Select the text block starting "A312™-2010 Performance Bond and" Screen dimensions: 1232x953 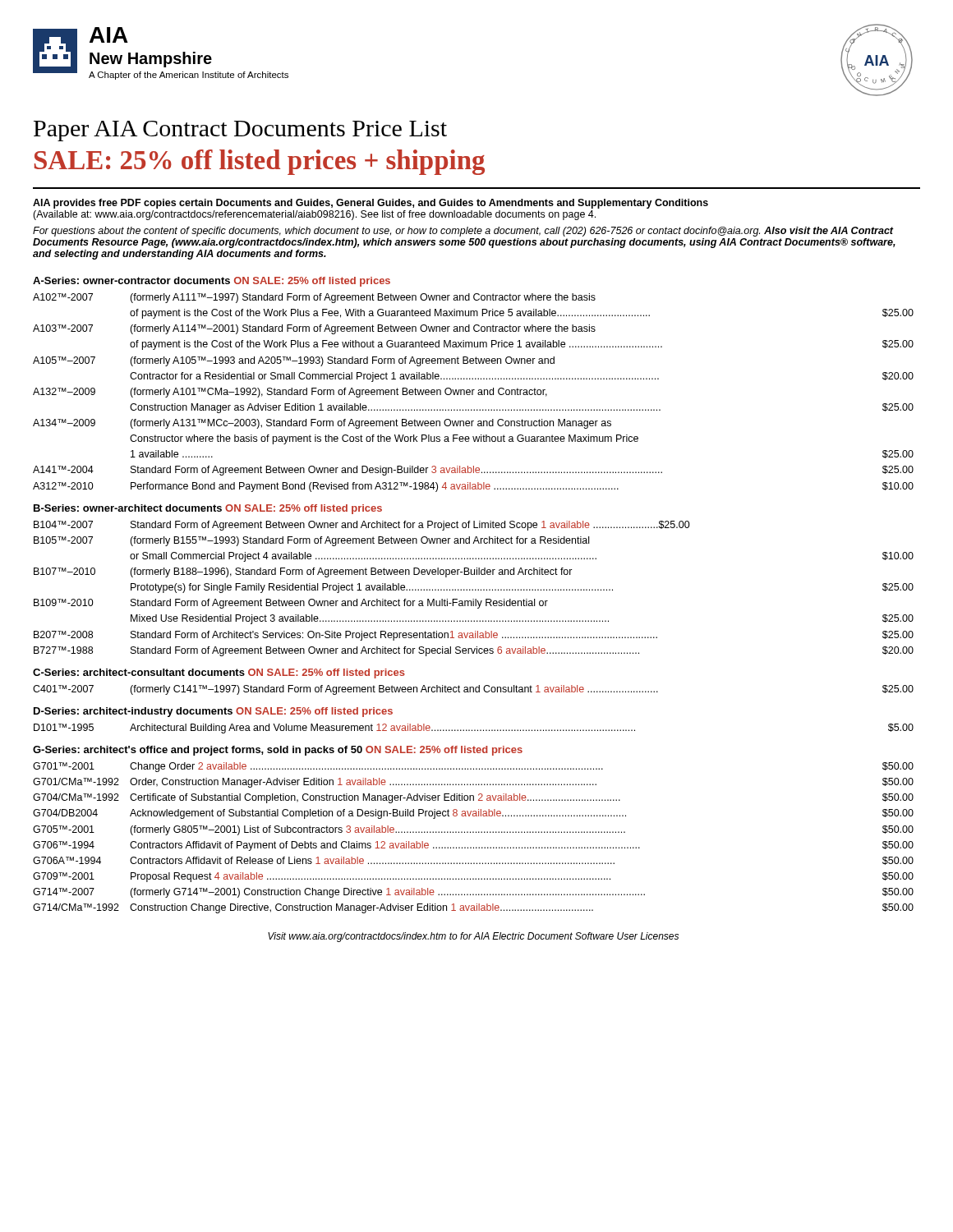coord(473,486)
